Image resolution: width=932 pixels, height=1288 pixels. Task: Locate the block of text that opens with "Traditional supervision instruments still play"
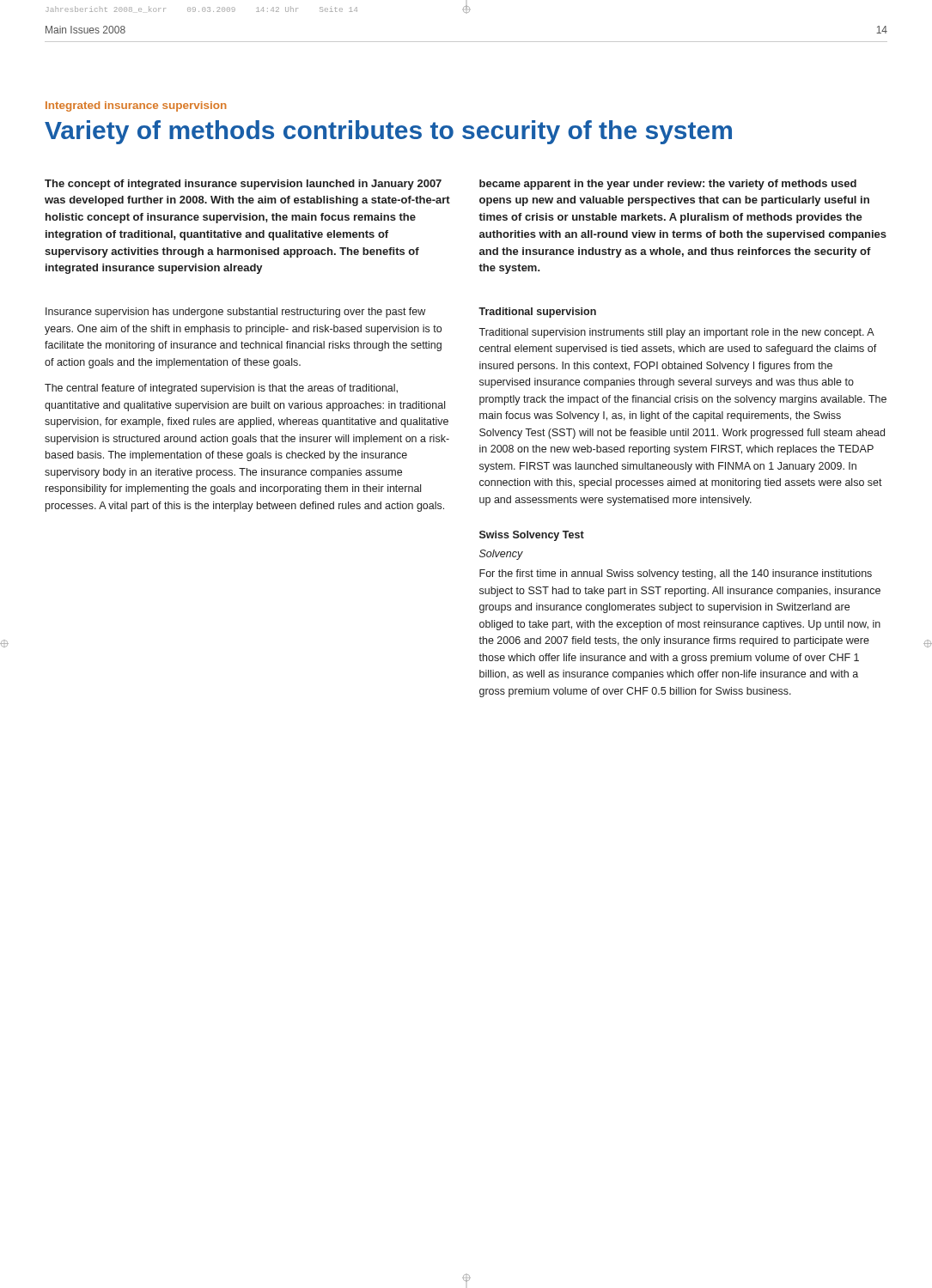pos(683,416)
